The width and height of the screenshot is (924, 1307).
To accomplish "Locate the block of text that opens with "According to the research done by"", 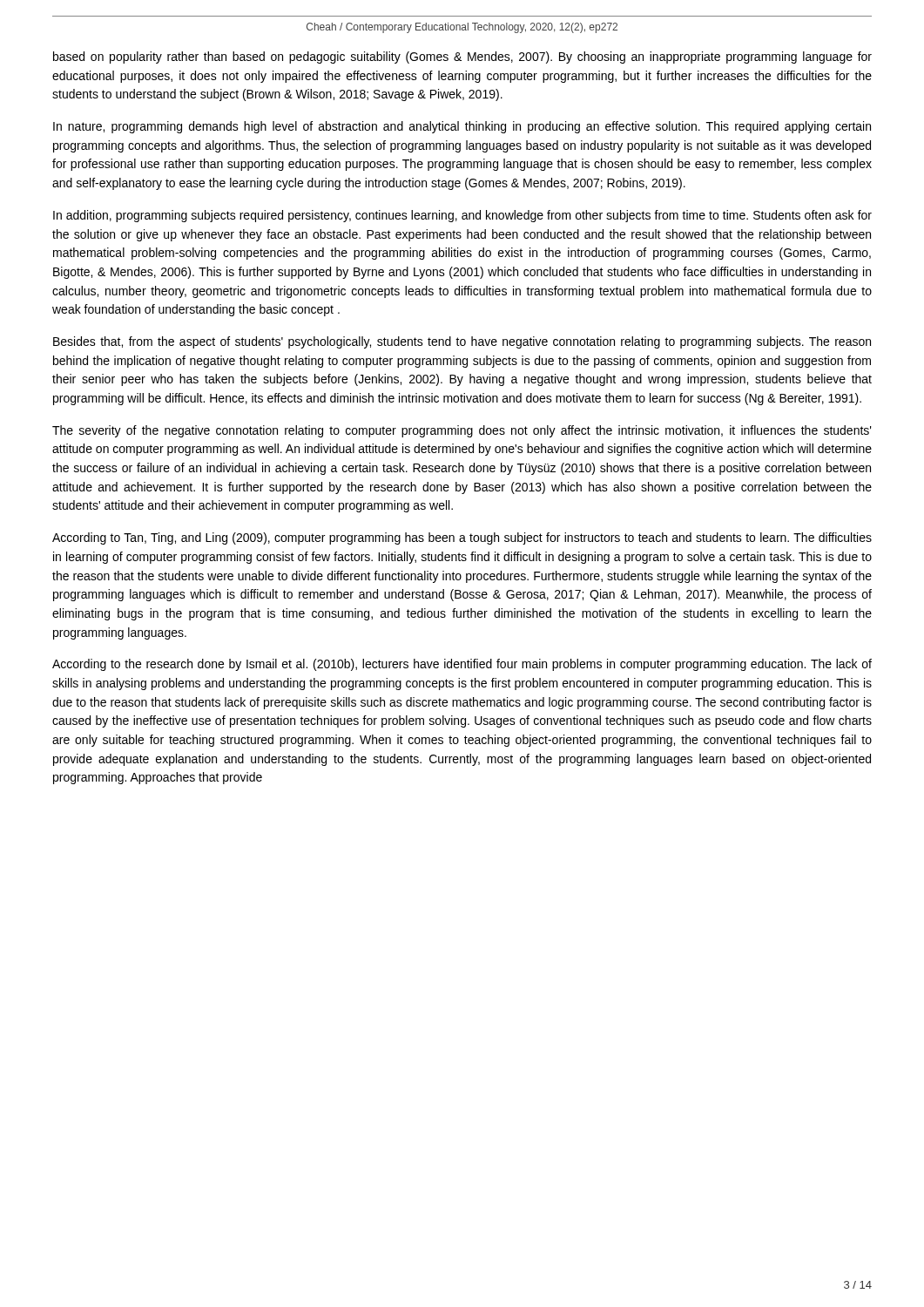I will pyautogui.click(x=462, y=722).
